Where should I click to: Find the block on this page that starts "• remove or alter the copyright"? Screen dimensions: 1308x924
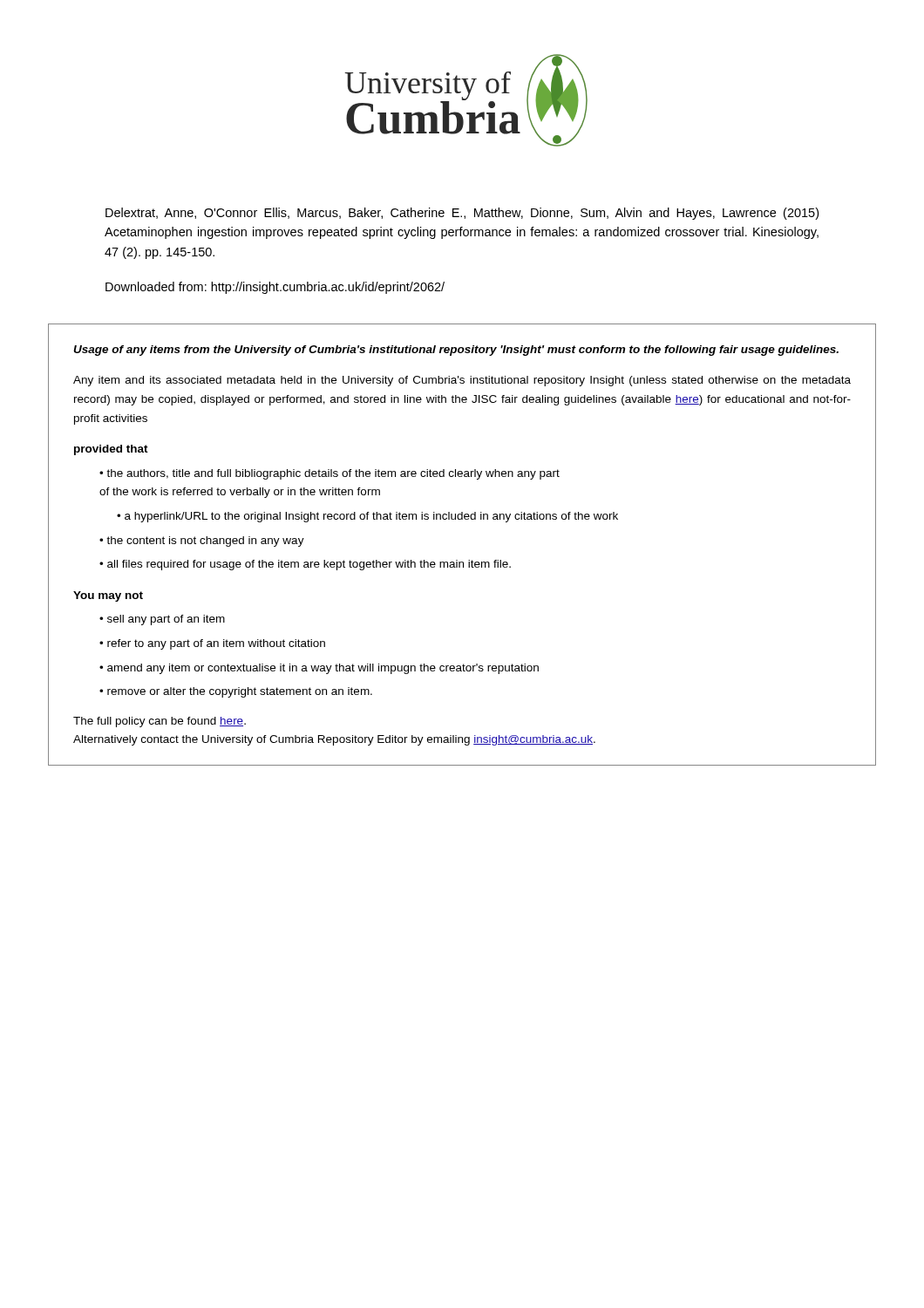tap(236, 691)
